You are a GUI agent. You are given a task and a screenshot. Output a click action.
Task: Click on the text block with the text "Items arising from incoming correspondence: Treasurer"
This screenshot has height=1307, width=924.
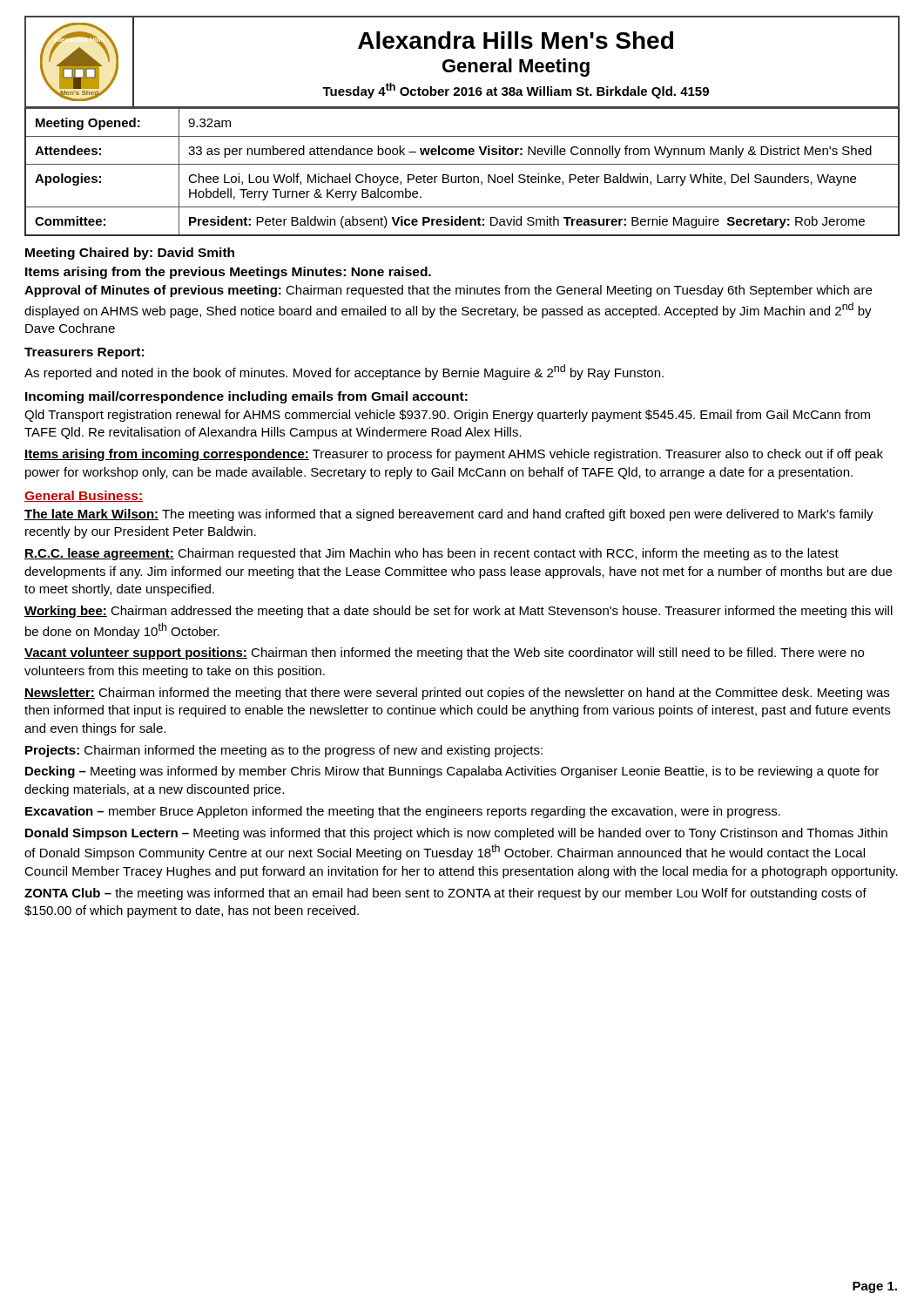click(x=454, y=463)
